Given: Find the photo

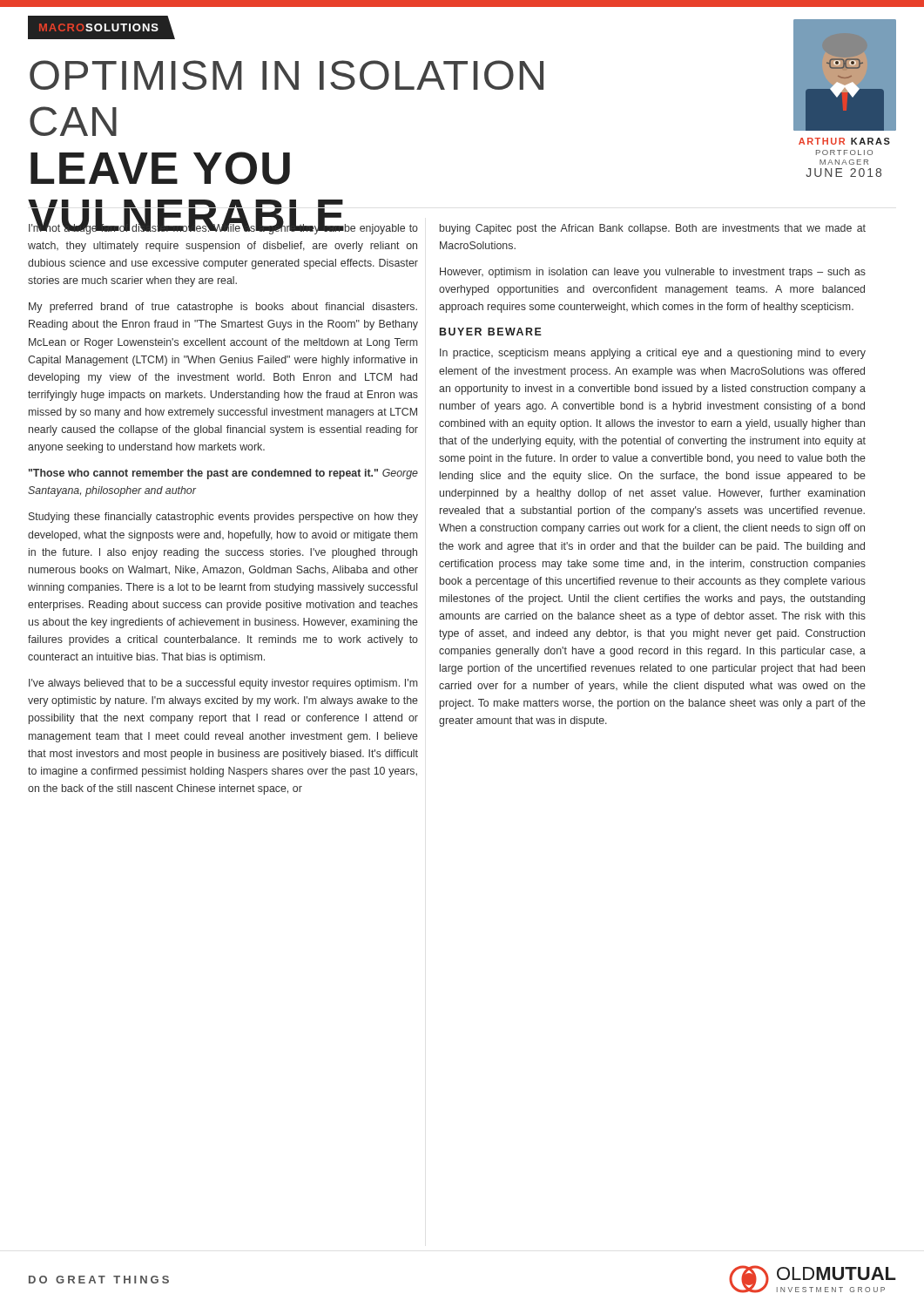Looking at the screenshot, I should (845, 75).
